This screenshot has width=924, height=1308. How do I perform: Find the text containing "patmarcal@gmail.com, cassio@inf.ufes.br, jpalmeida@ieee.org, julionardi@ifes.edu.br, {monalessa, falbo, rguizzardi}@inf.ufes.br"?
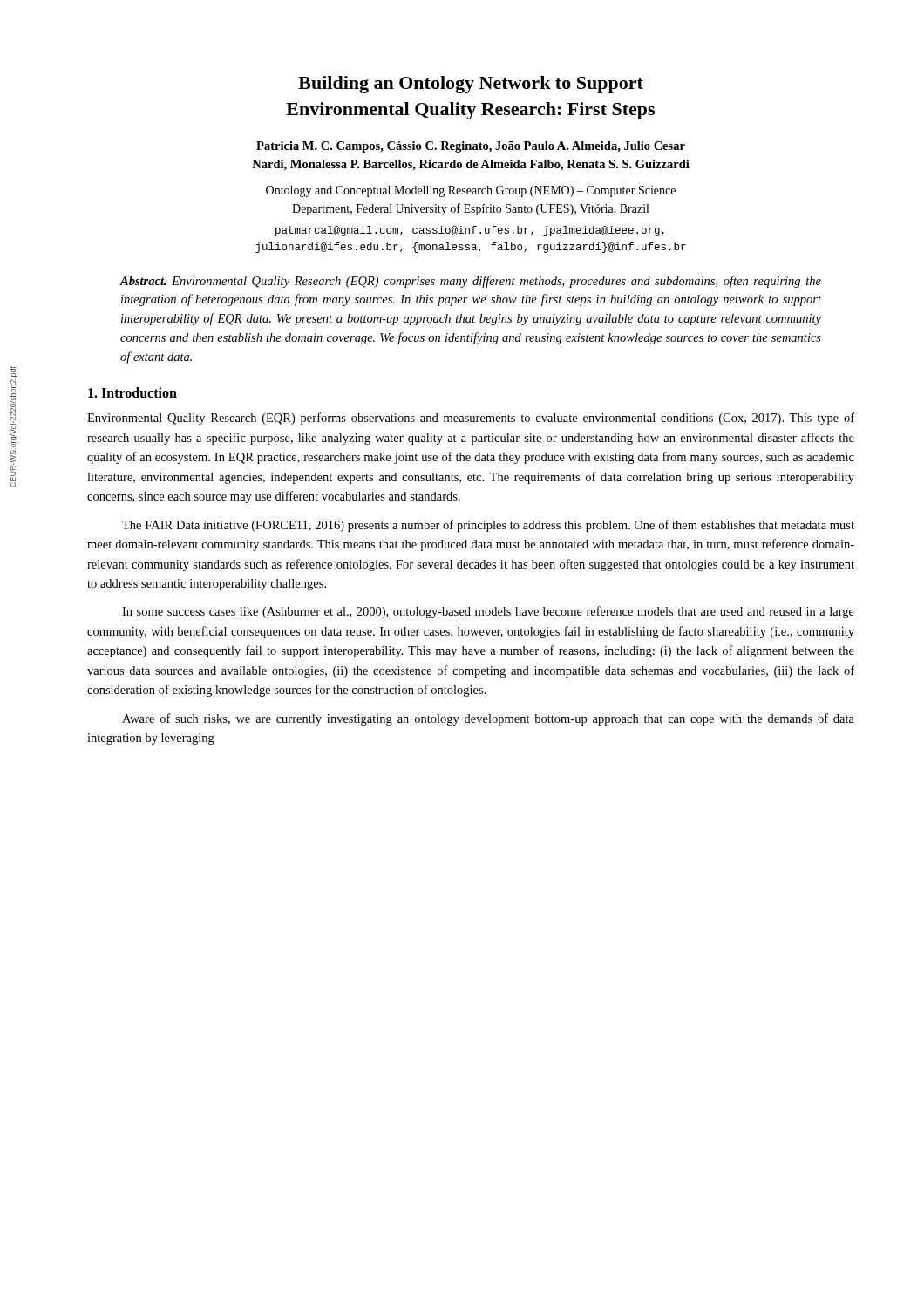471,239
